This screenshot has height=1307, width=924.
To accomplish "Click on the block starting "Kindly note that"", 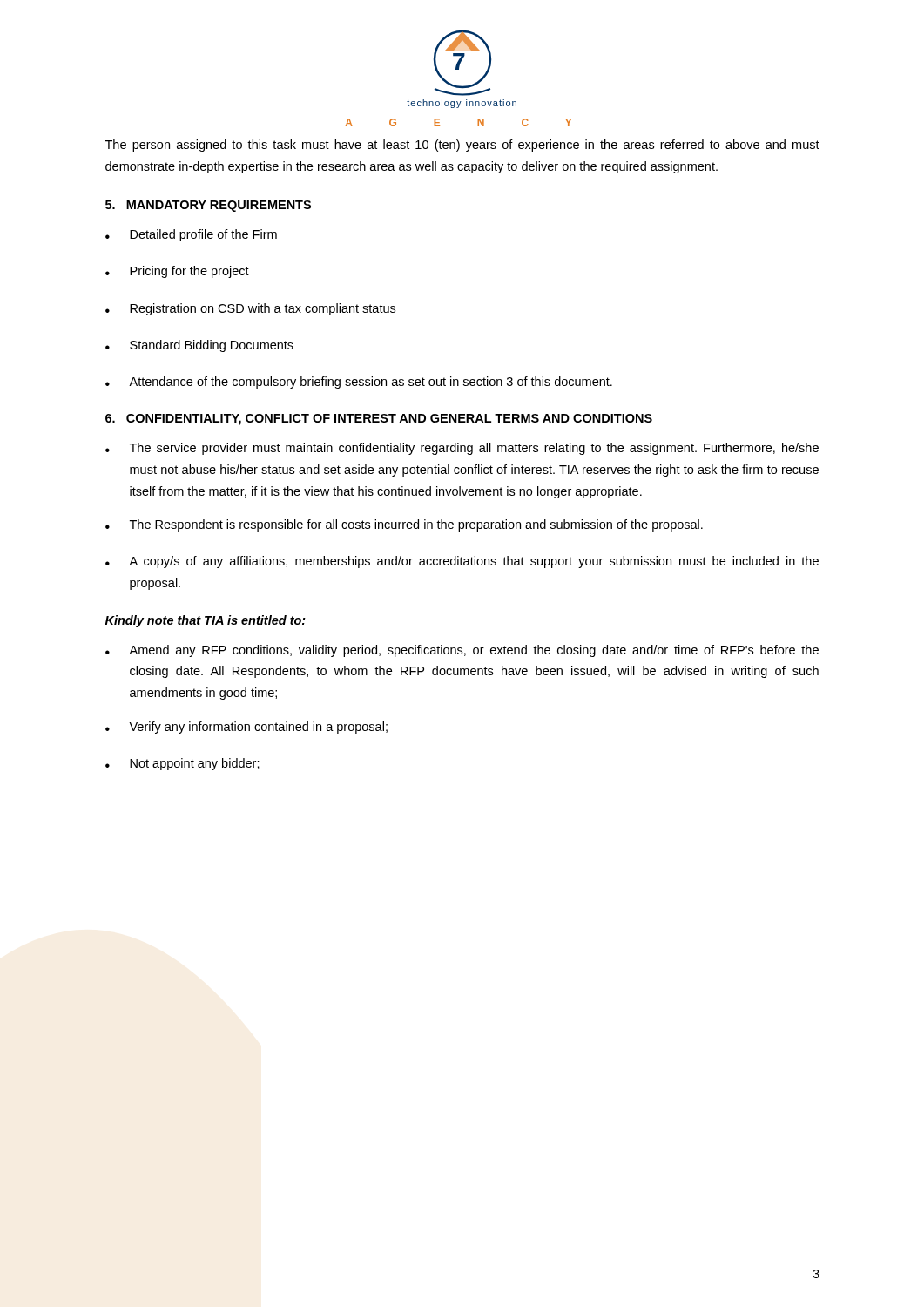I will [205, 620].
